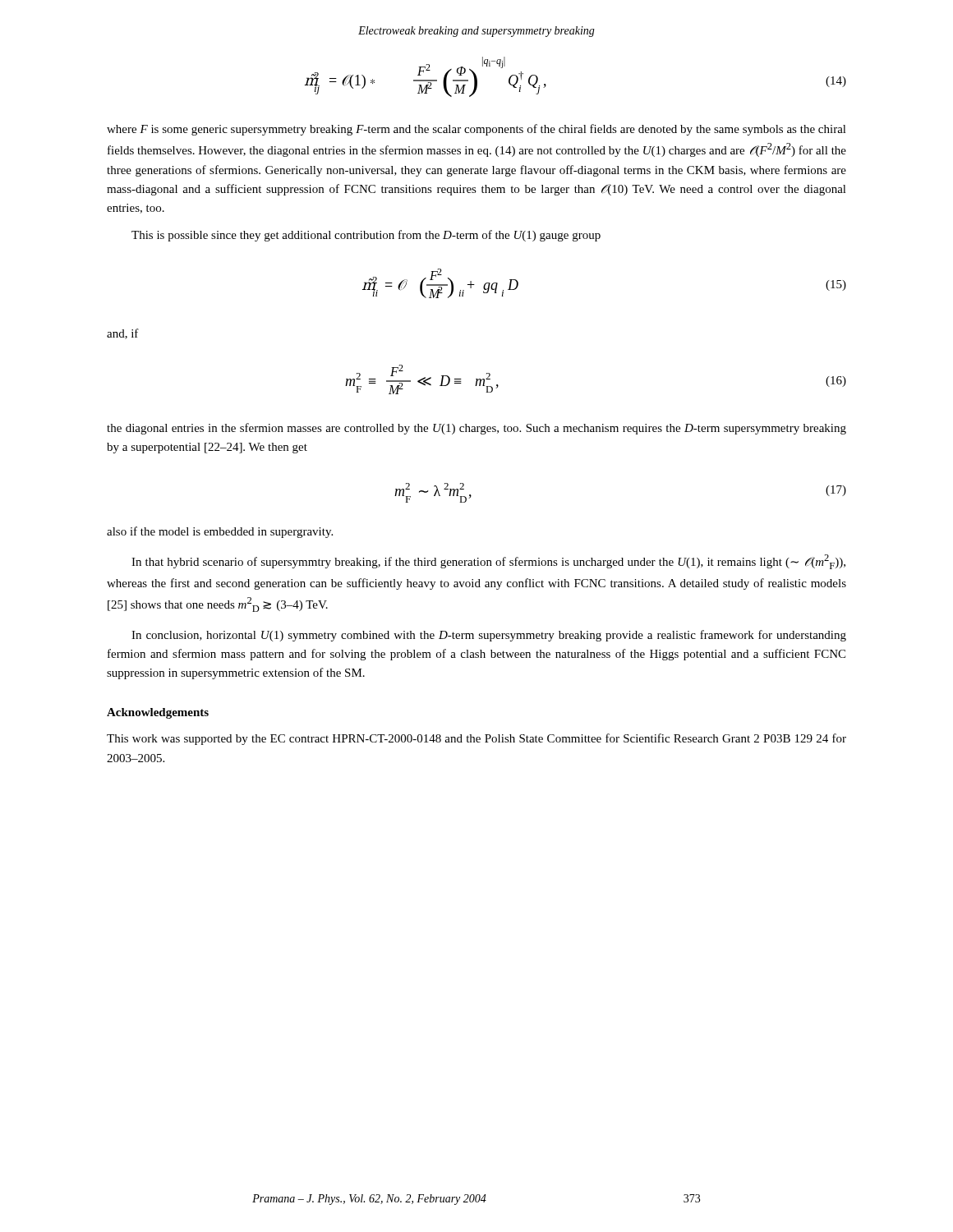
Task: Locate the text "and, if"
Action: point(123,333)
